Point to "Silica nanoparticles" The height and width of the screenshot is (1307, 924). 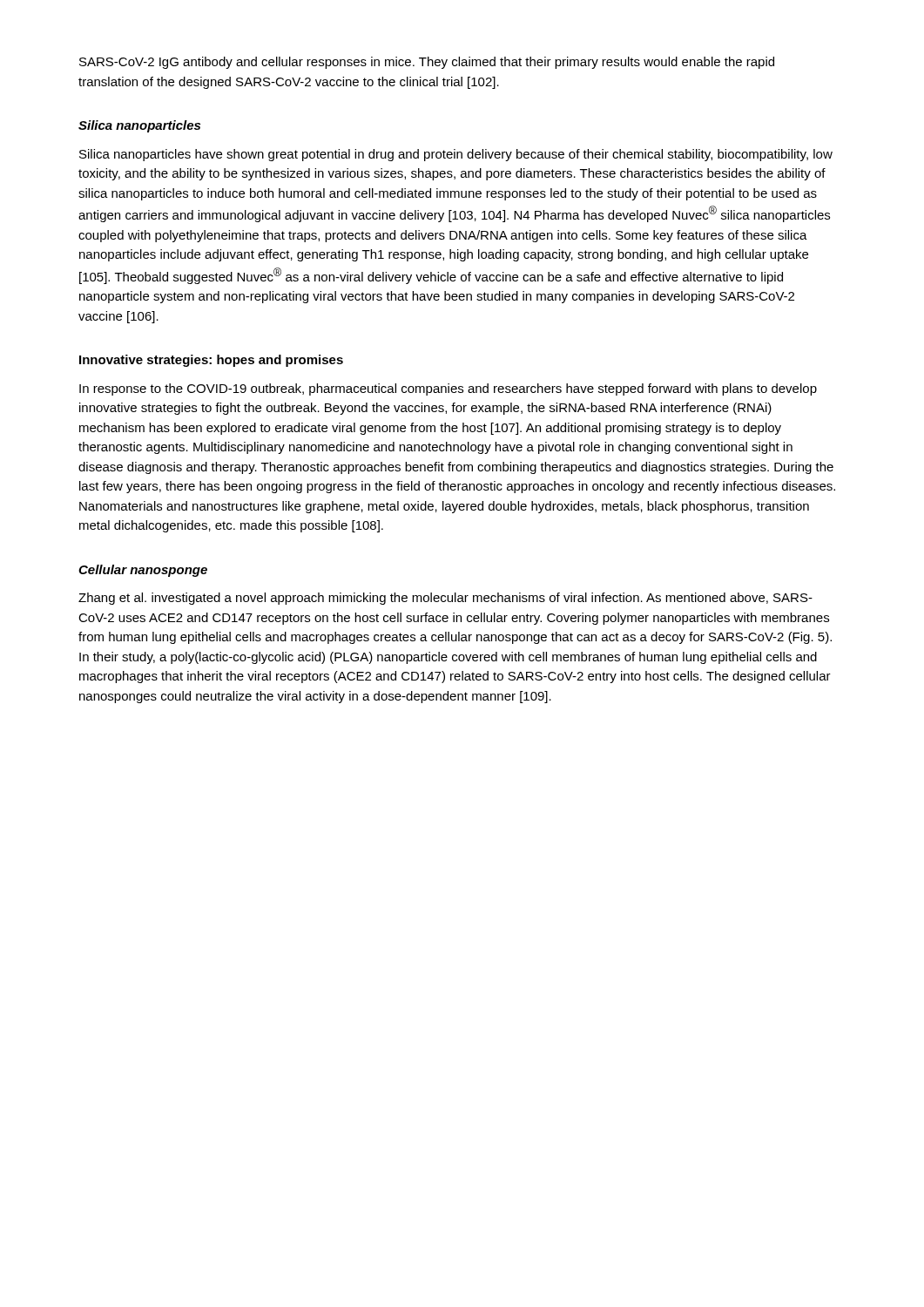pyautogui.click(x=140, y=125)
